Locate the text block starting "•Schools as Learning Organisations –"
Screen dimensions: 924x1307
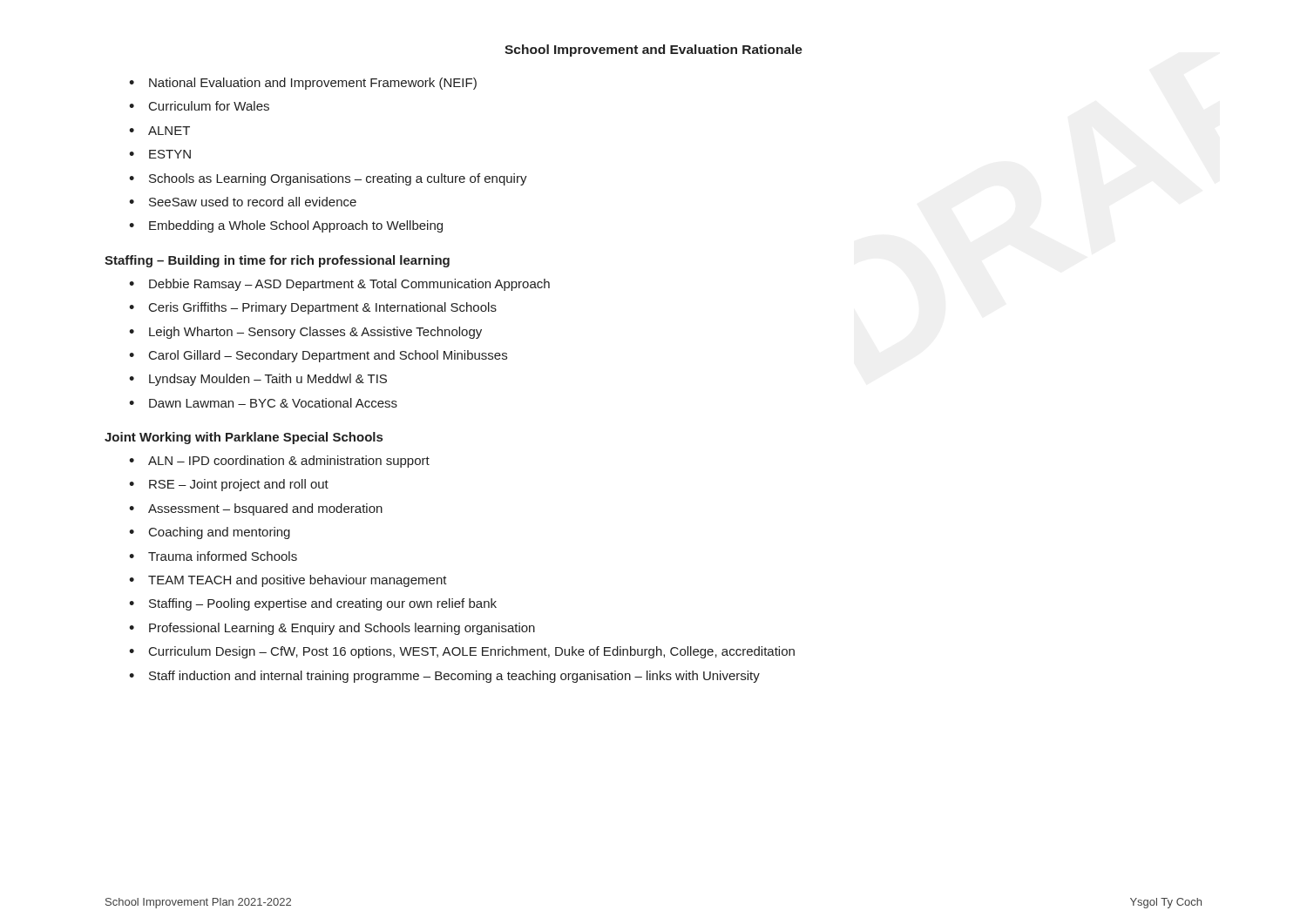coord(328,179)
